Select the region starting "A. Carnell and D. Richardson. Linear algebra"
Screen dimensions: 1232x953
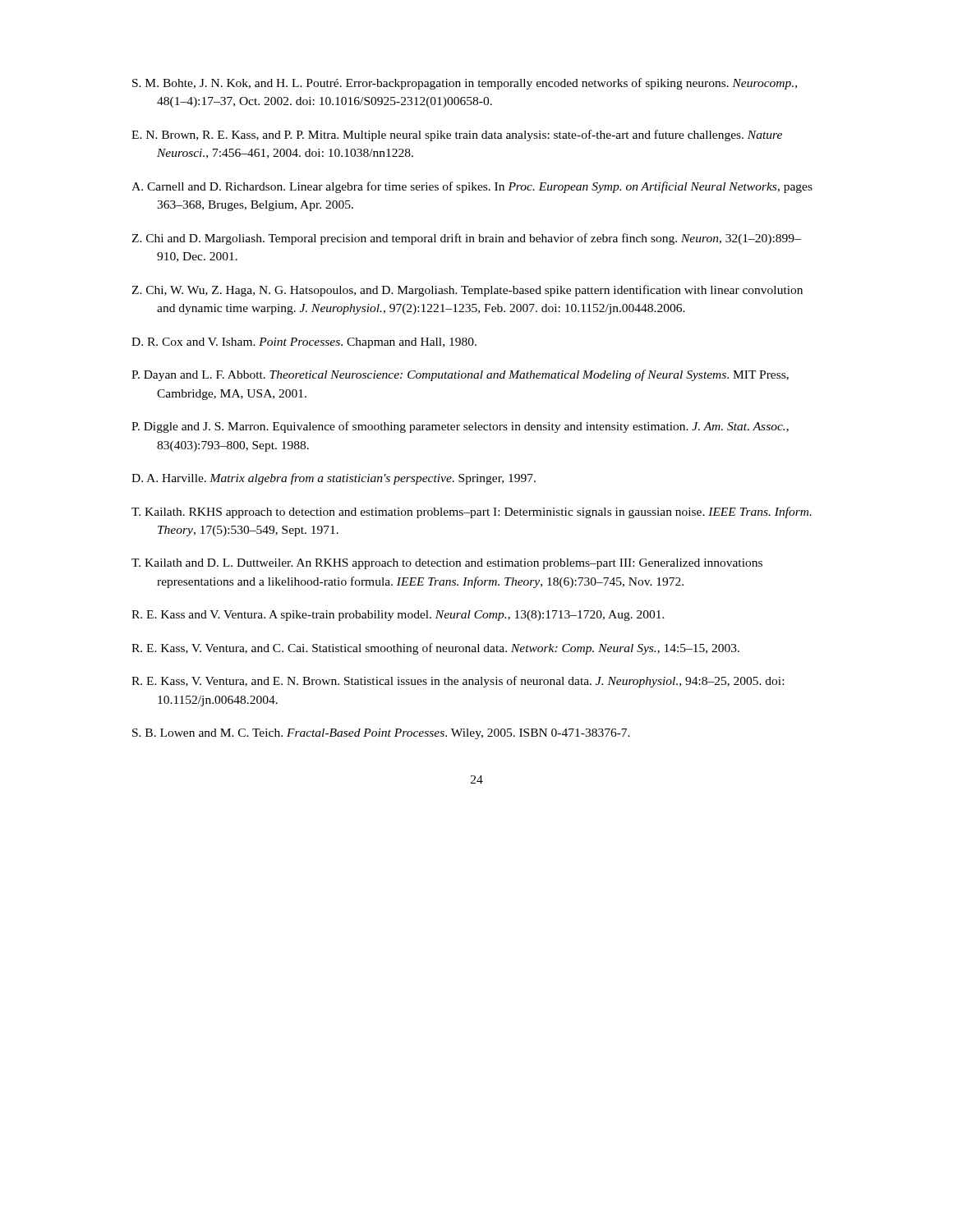click(x=472, y=195)
